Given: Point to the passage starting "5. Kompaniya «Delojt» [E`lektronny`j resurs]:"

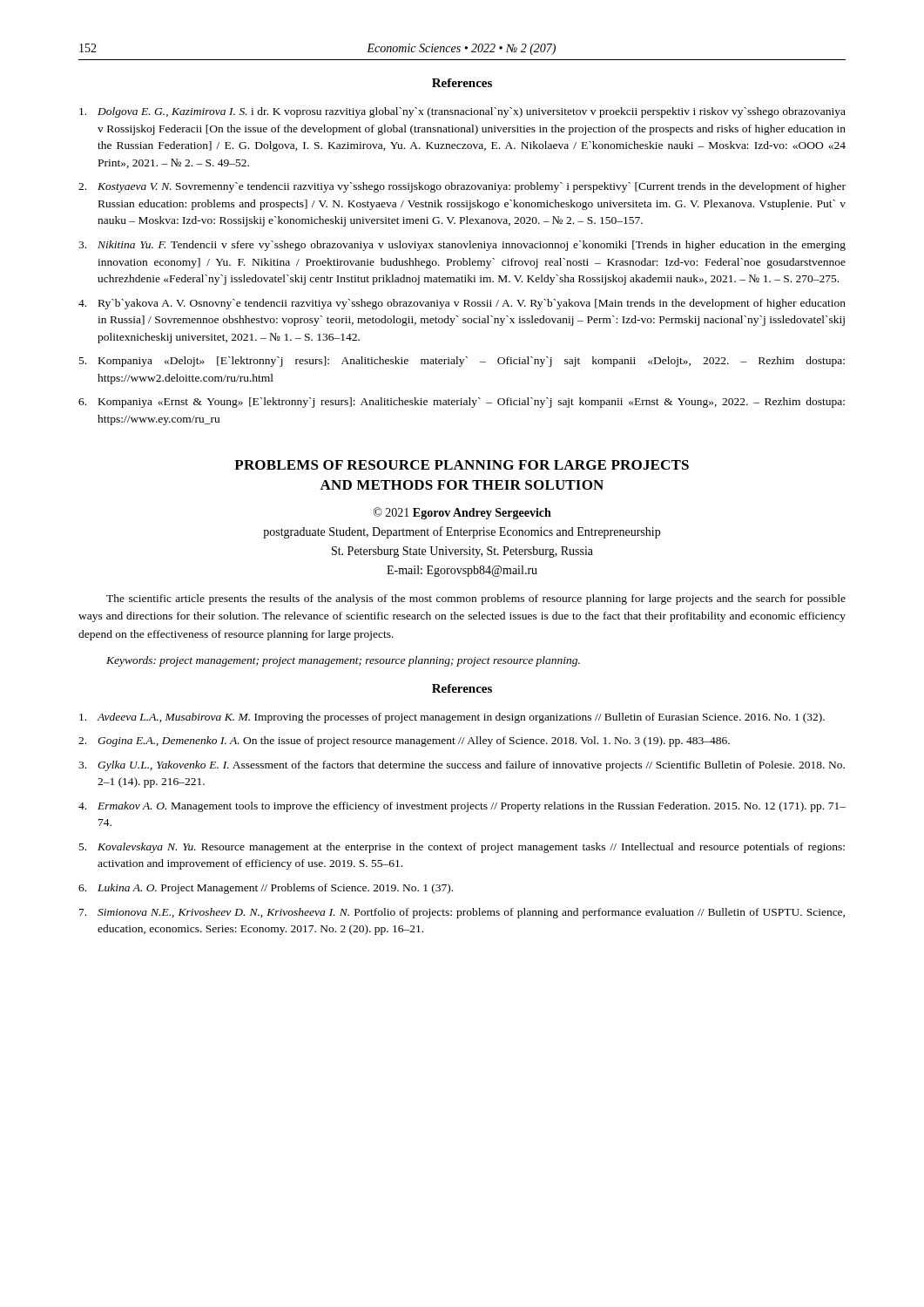Looking at the screenshot, I should pos(462,369).
